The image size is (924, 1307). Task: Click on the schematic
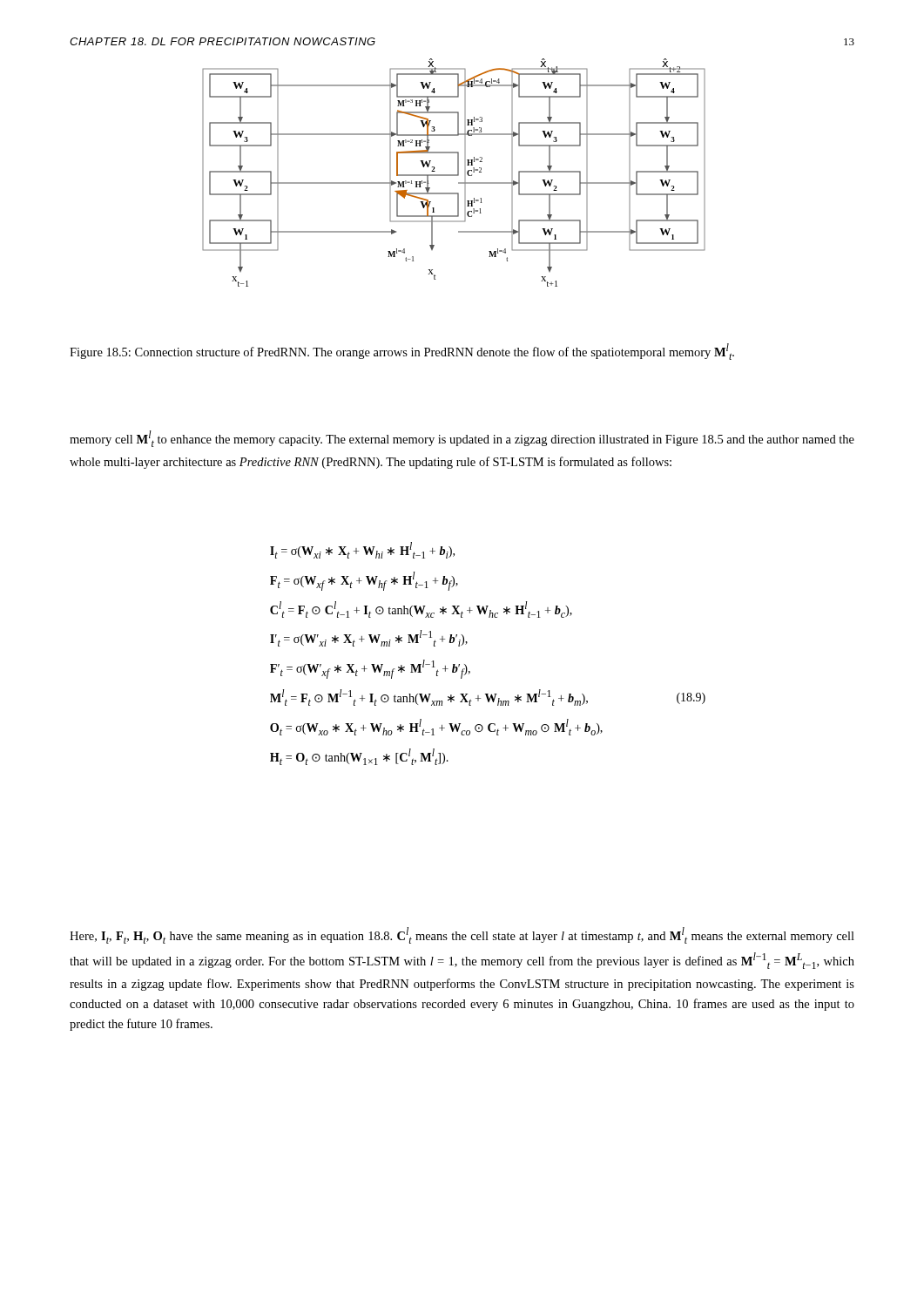[462, 189]
